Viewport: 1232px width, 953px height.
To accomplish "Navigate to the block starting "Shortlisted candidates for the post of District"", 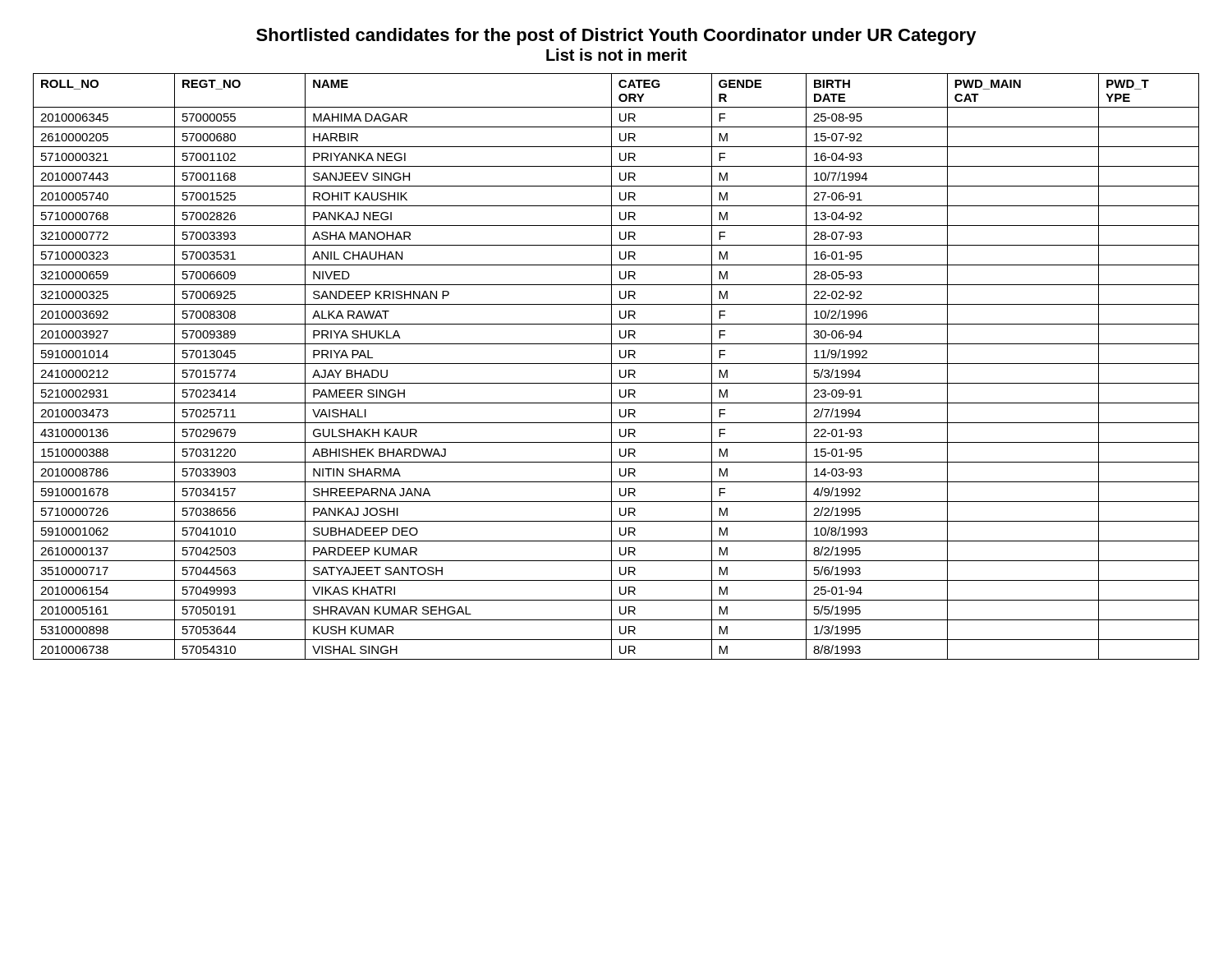I will tap(616, 45).
